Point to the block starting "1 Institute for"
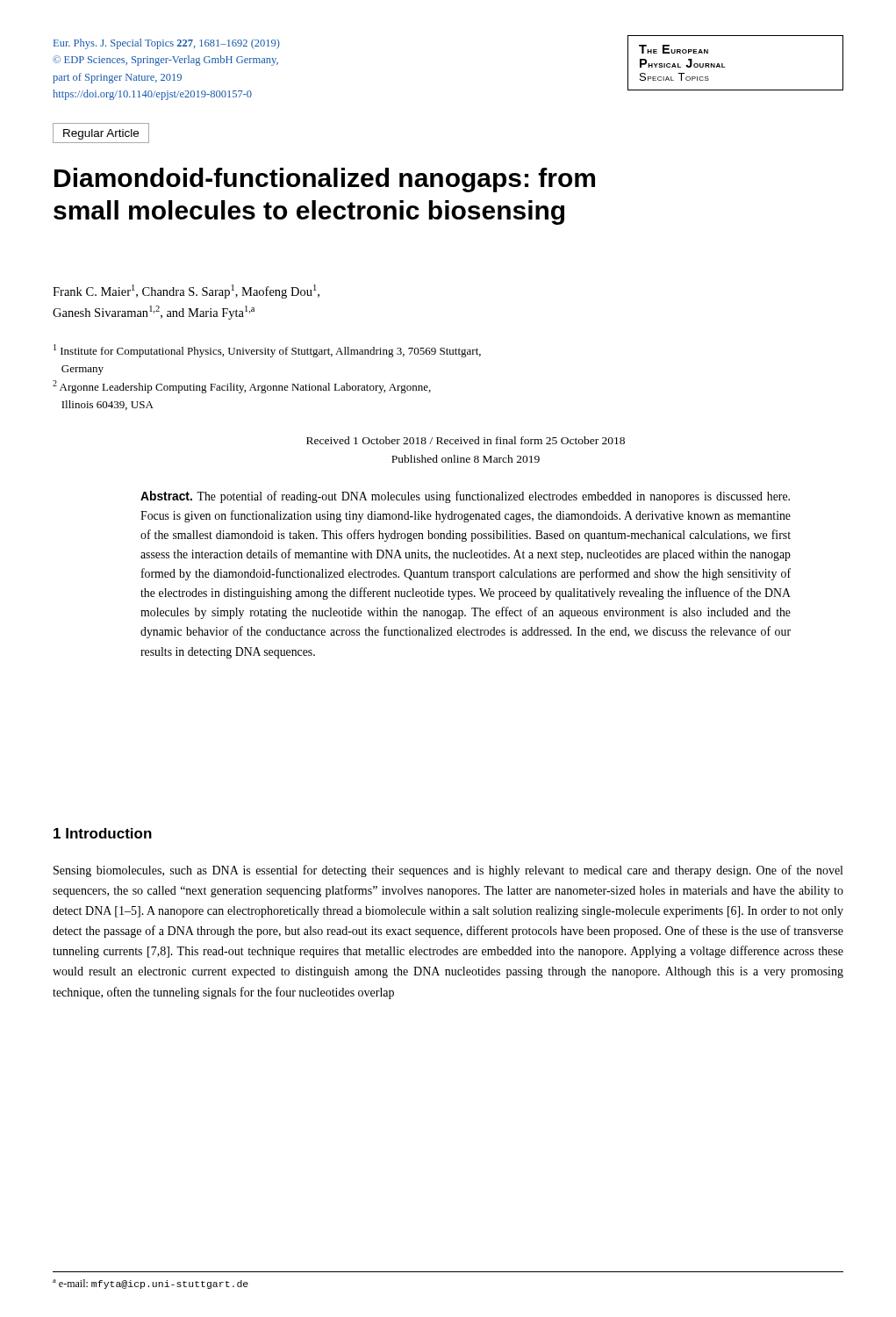 (x=267, y=377)
